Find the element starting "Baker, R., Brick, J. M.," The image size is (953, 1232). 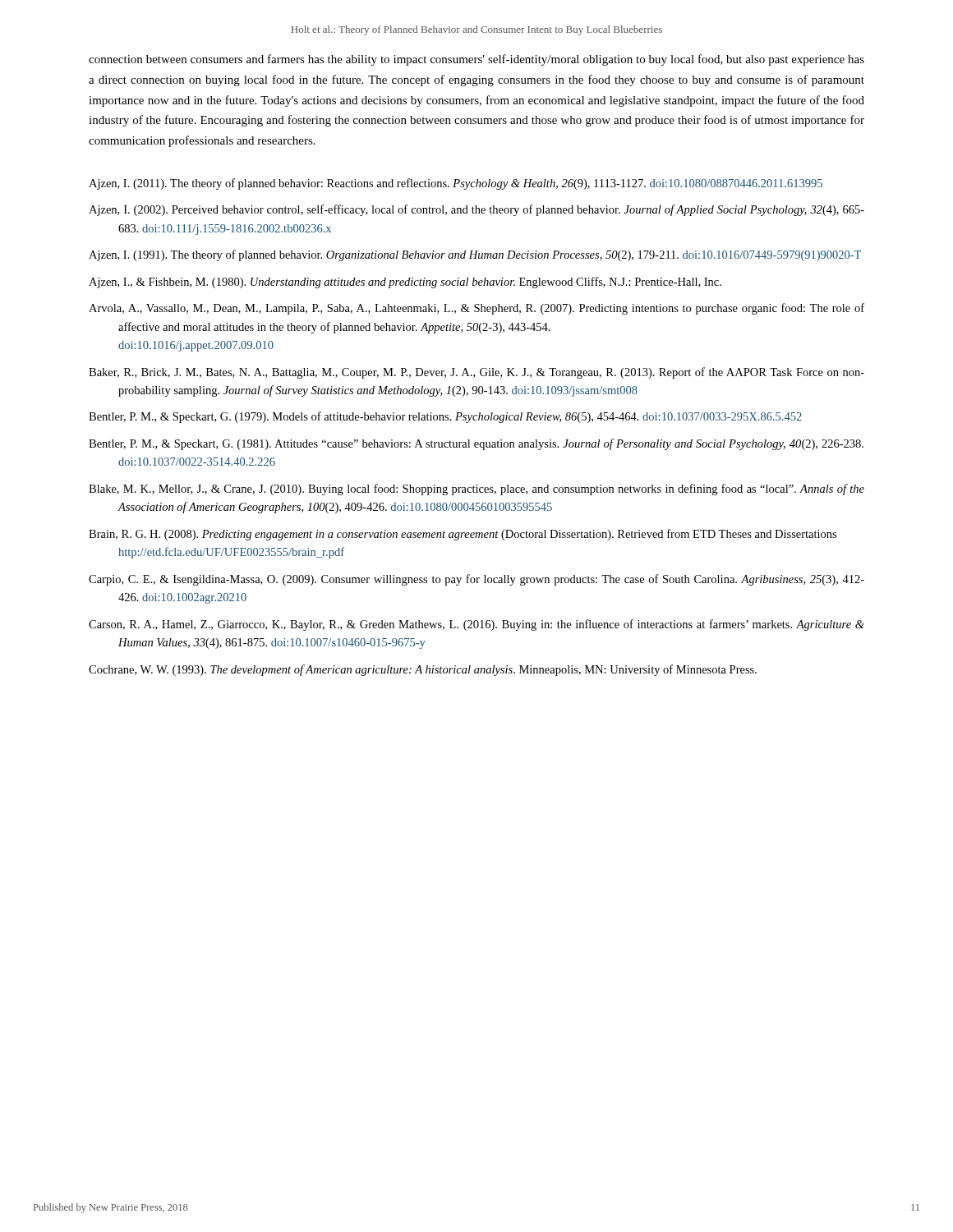476,381
